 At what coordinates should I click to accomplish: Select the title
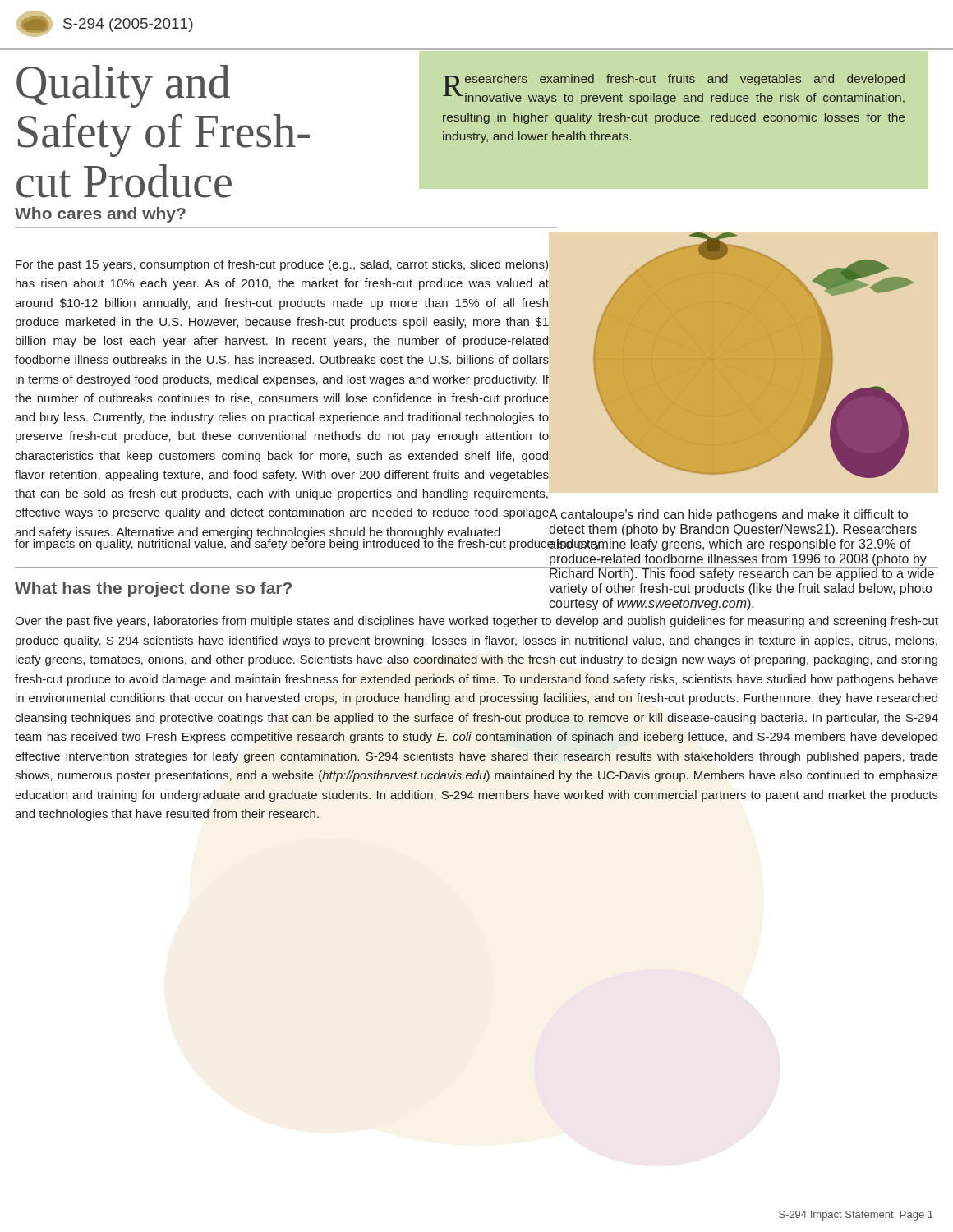click(216, 132)
